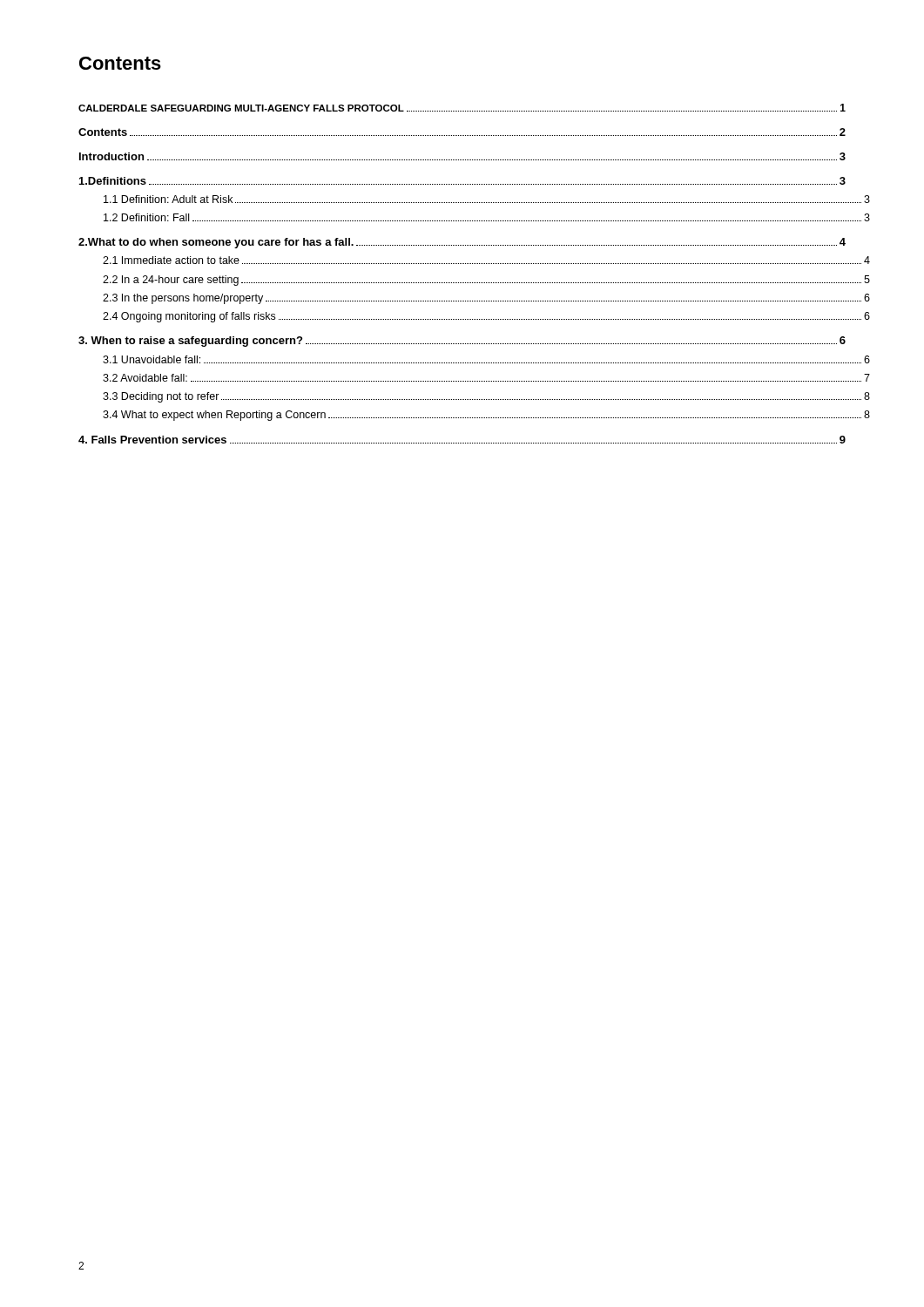Image resolution: width=924 pixels, height=1307 pixels.
Task: Find the title
Action: (x=120, y=63)
